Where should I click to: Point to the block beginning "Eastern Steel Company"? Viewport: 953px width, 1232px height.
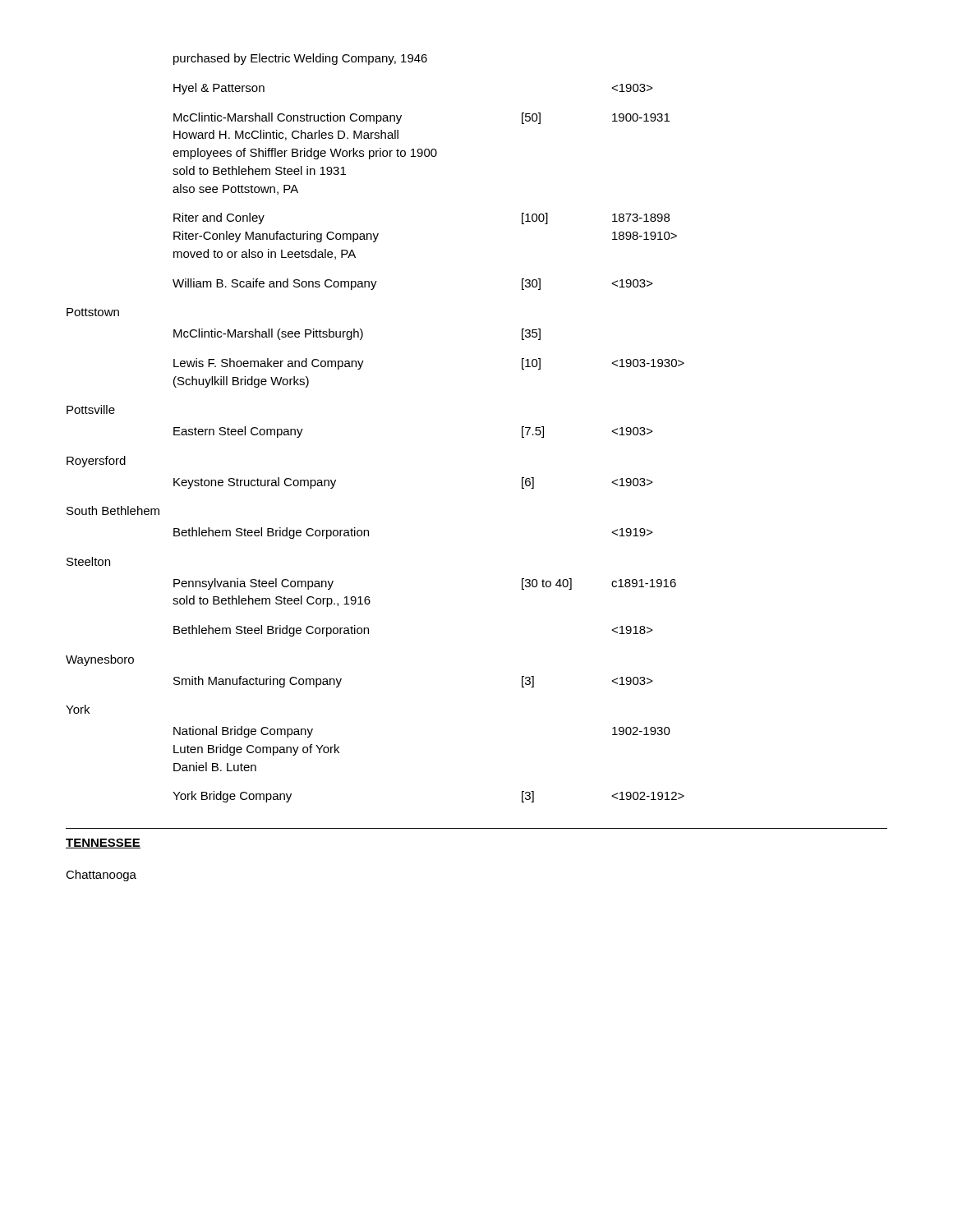pyautogui.click(x=240, y=432)
